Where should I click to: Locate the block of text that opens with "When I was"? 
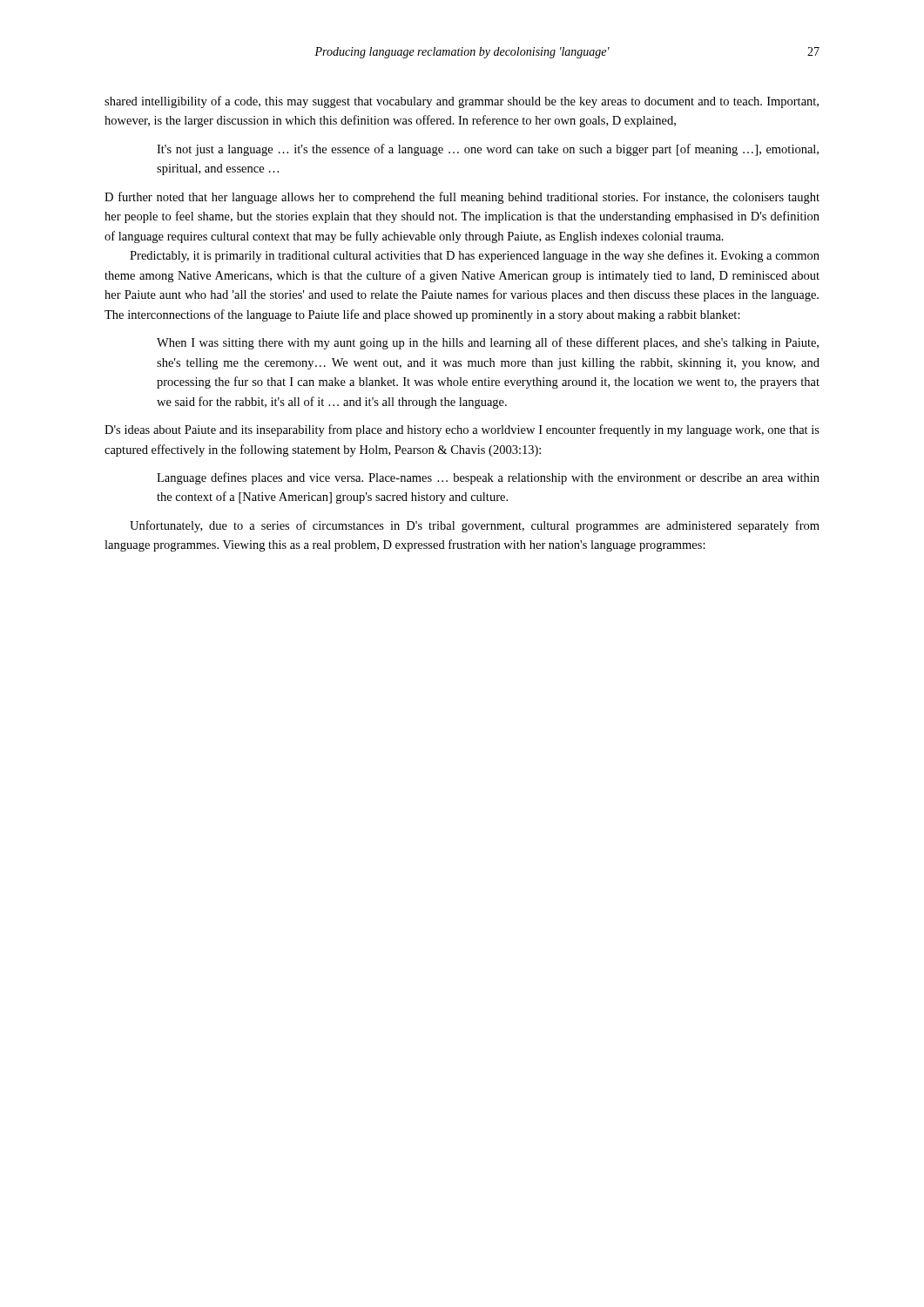coord(488,372)
